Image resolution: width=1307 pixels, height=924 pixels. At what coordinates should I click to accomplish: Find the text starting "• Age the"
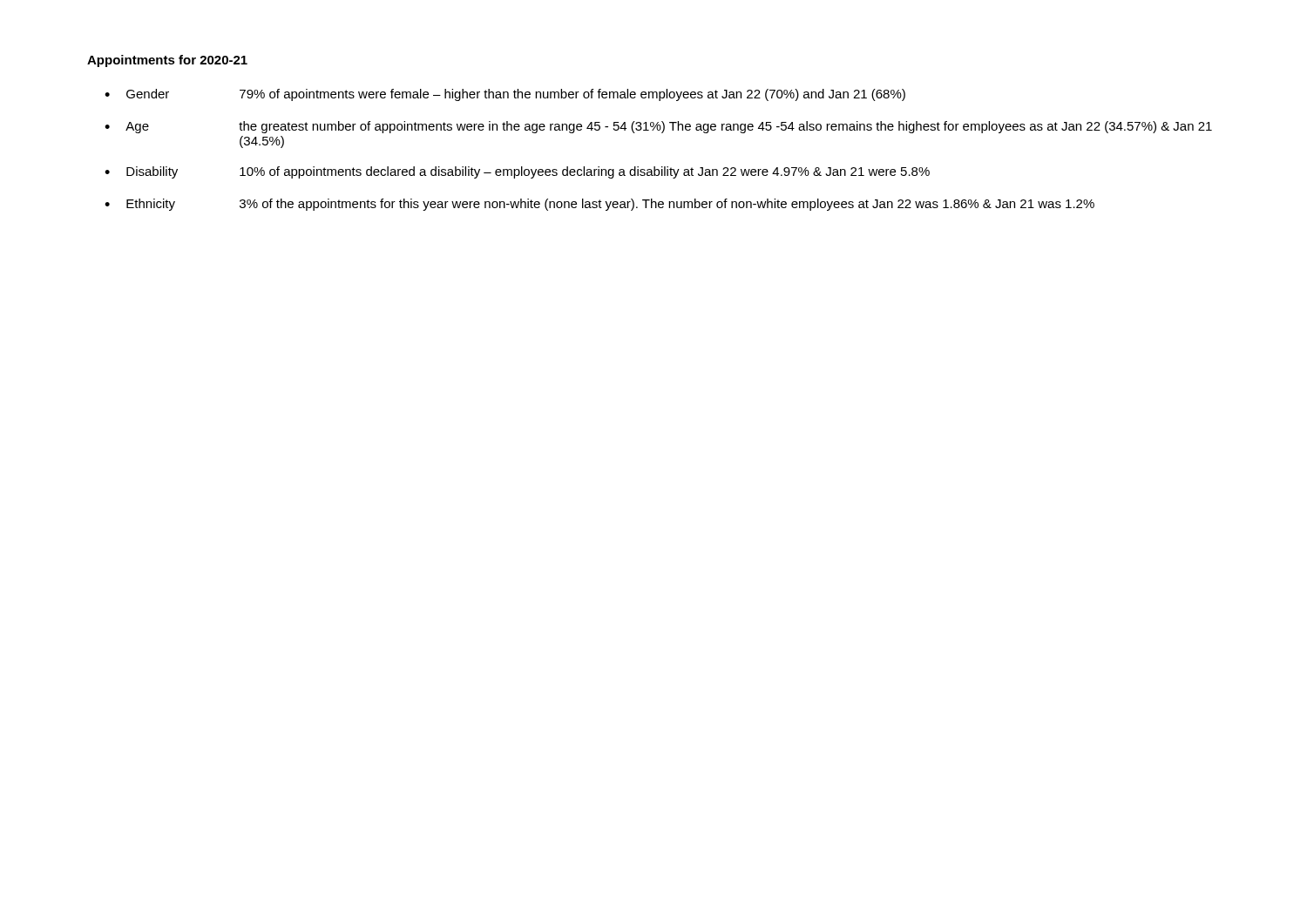coord(662,133)
